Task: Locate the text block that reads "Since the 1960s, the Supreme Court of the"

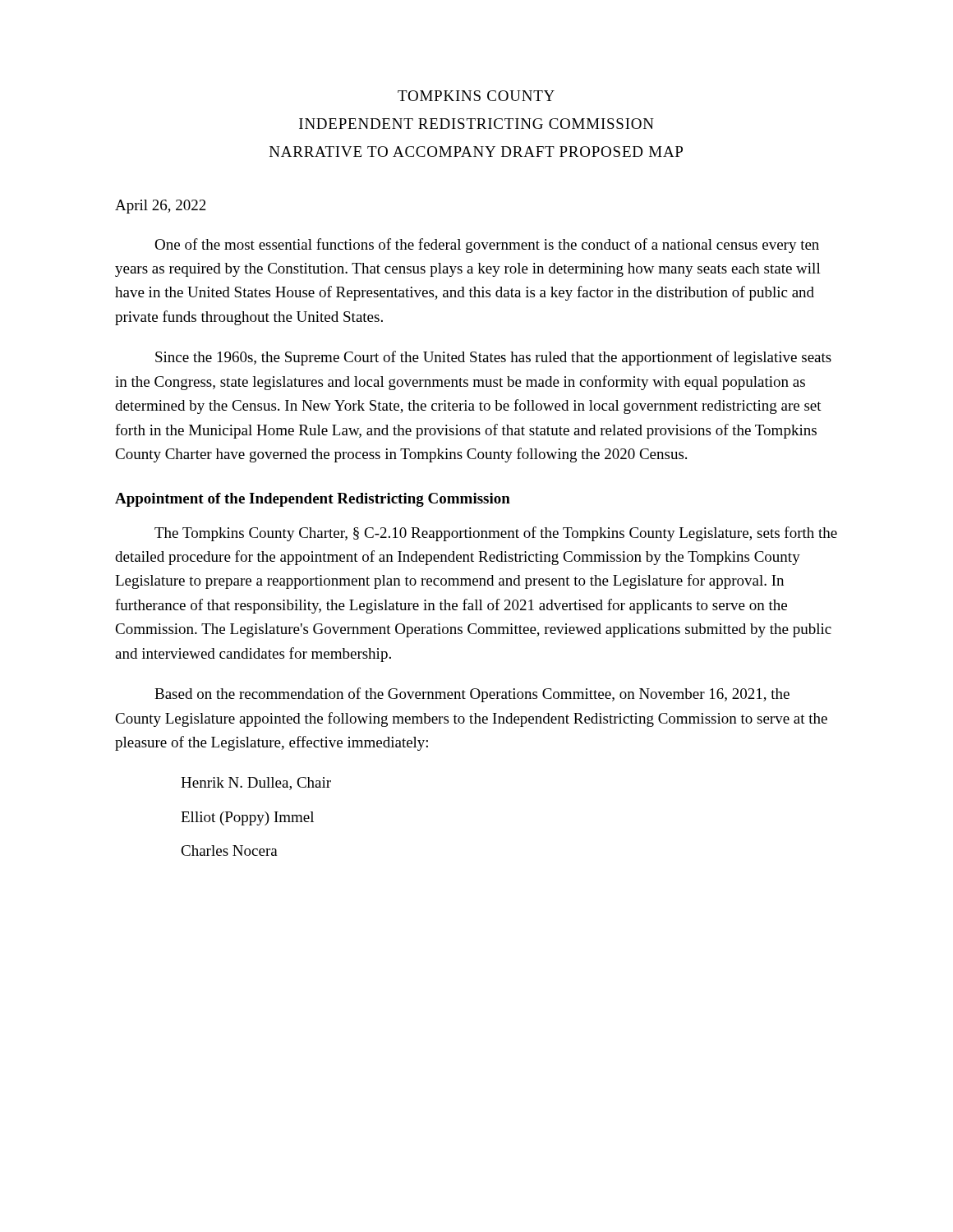Action: point(473,406)
